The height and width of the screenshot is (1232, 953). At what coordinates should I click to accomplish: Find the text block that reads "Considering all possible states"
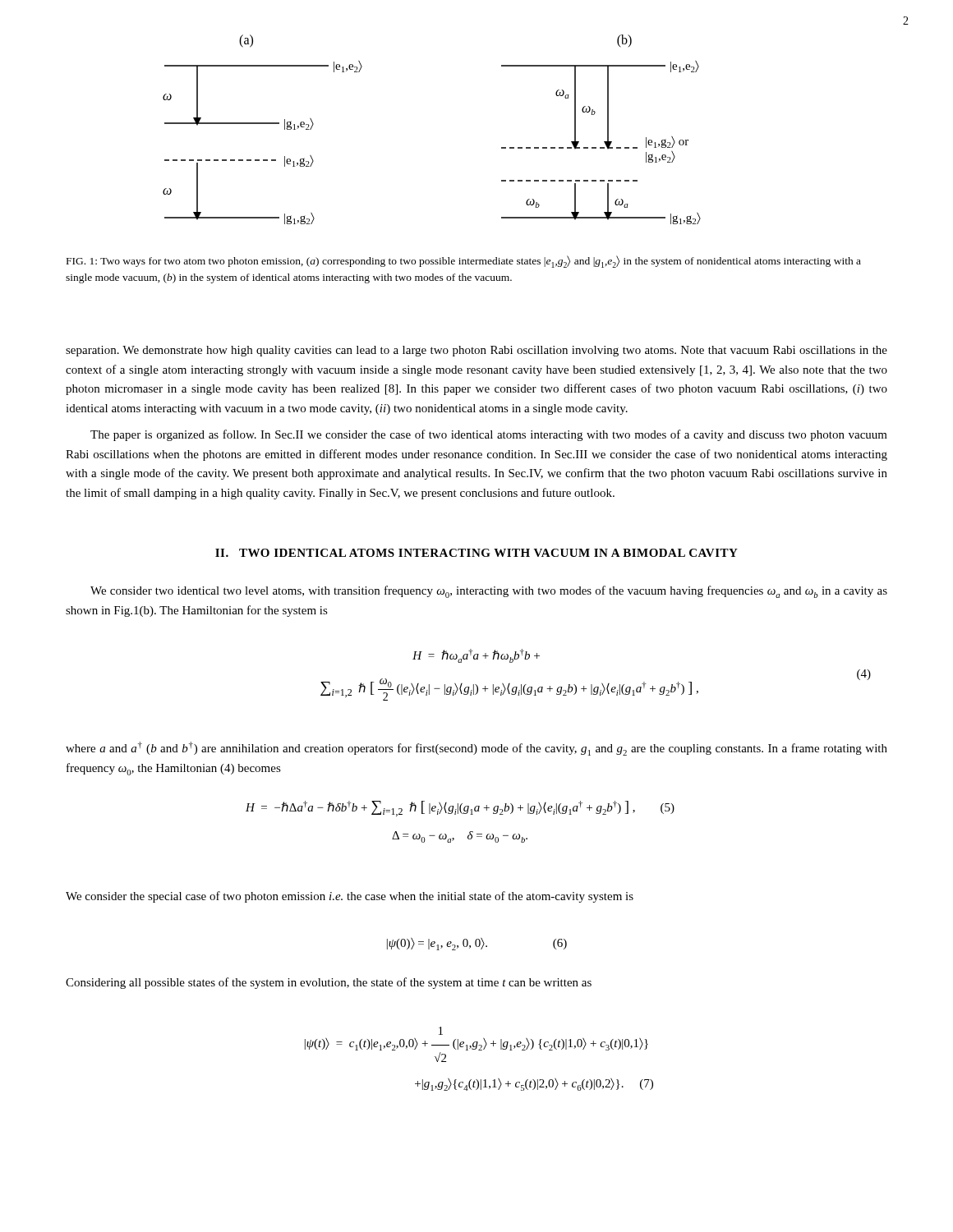coord(329,982)
